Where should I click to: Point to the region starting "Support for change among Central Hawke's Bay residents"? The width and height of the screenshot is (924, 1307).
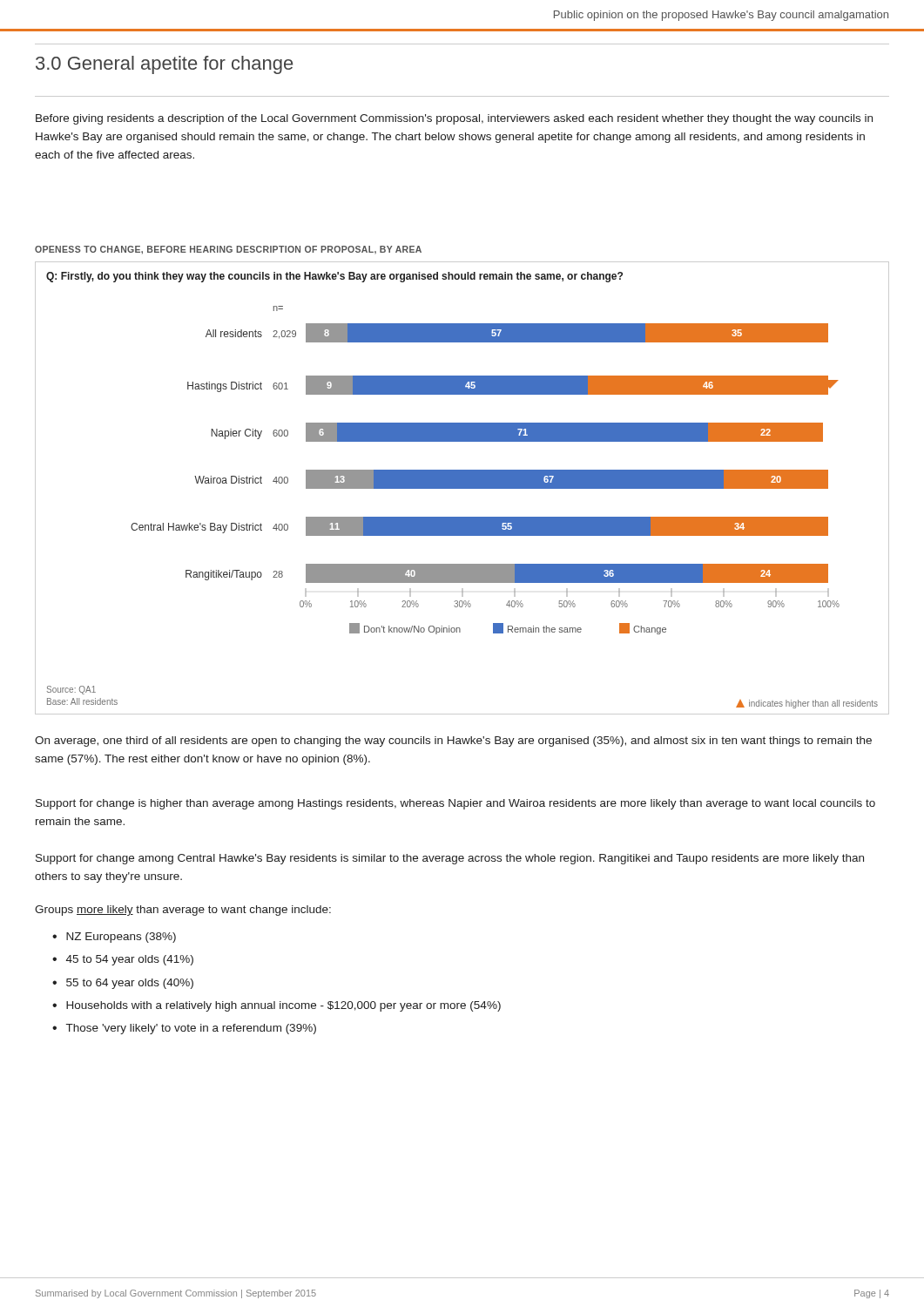click(450, 867)
